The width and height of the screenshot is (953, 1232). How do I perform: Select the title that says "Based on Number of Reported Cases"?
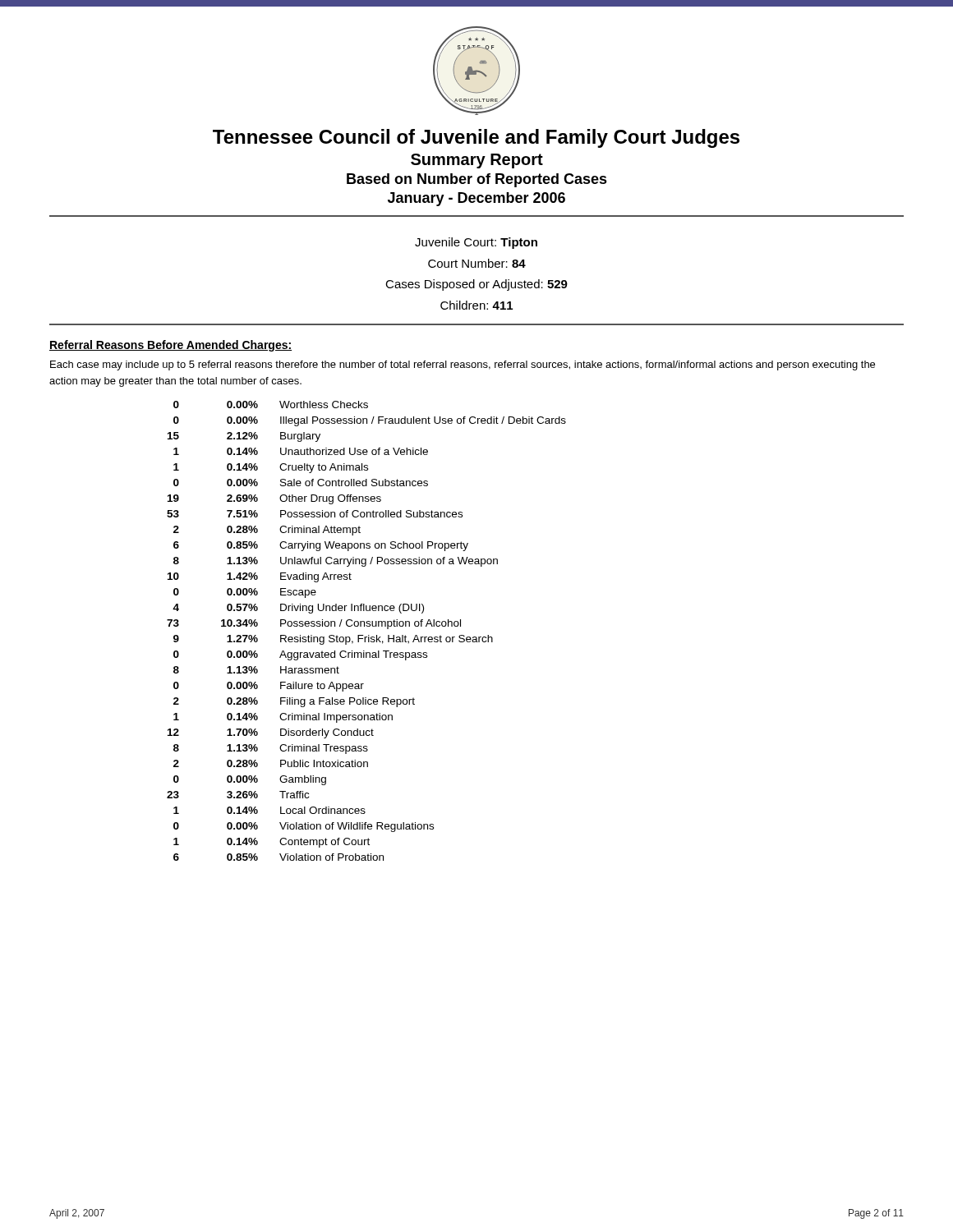(476, 179)
